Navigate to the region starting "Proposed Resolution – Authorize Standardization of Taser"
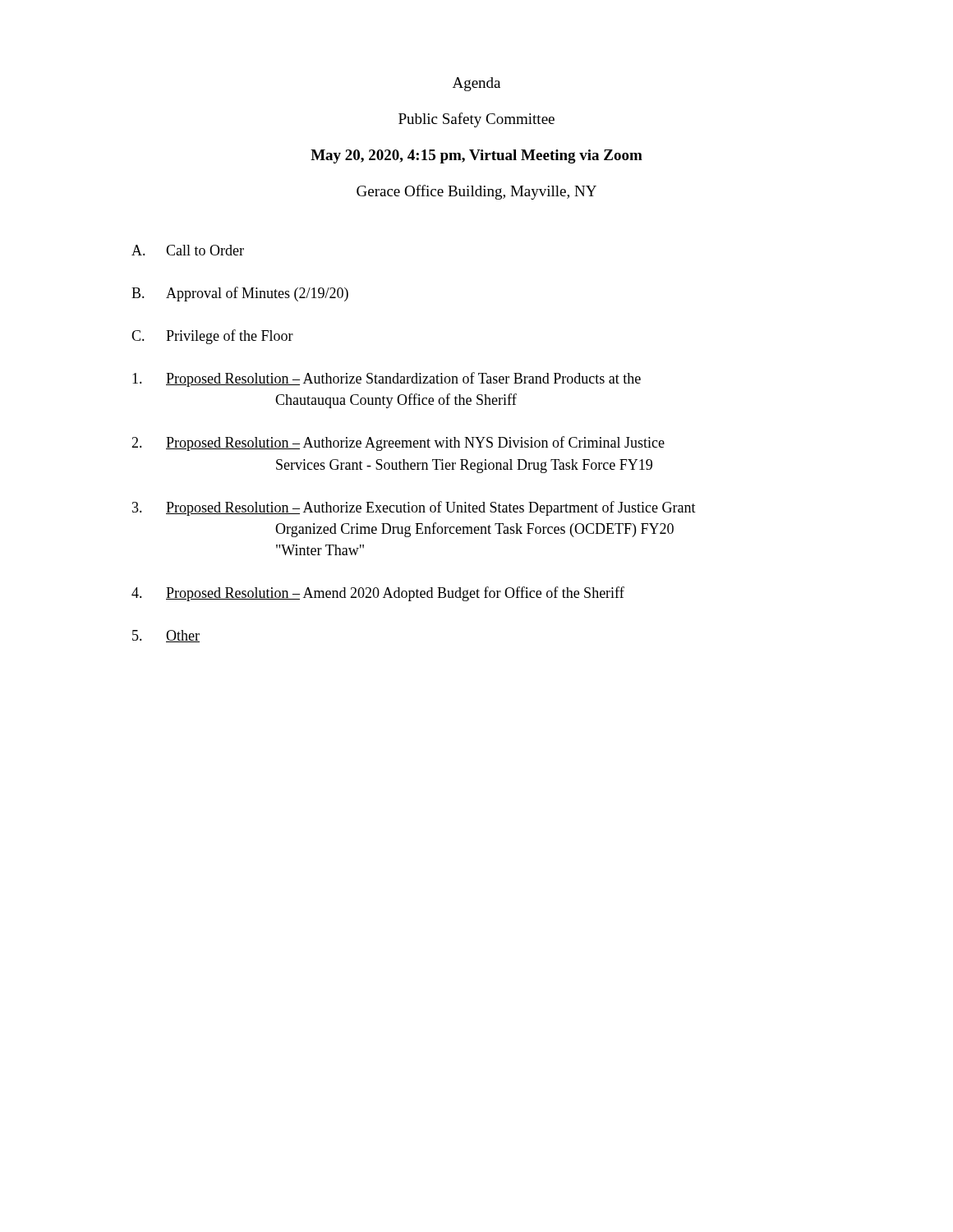The width and height of the screenshot is (953, 1232). pyautogui.click(x=476, y=390)
